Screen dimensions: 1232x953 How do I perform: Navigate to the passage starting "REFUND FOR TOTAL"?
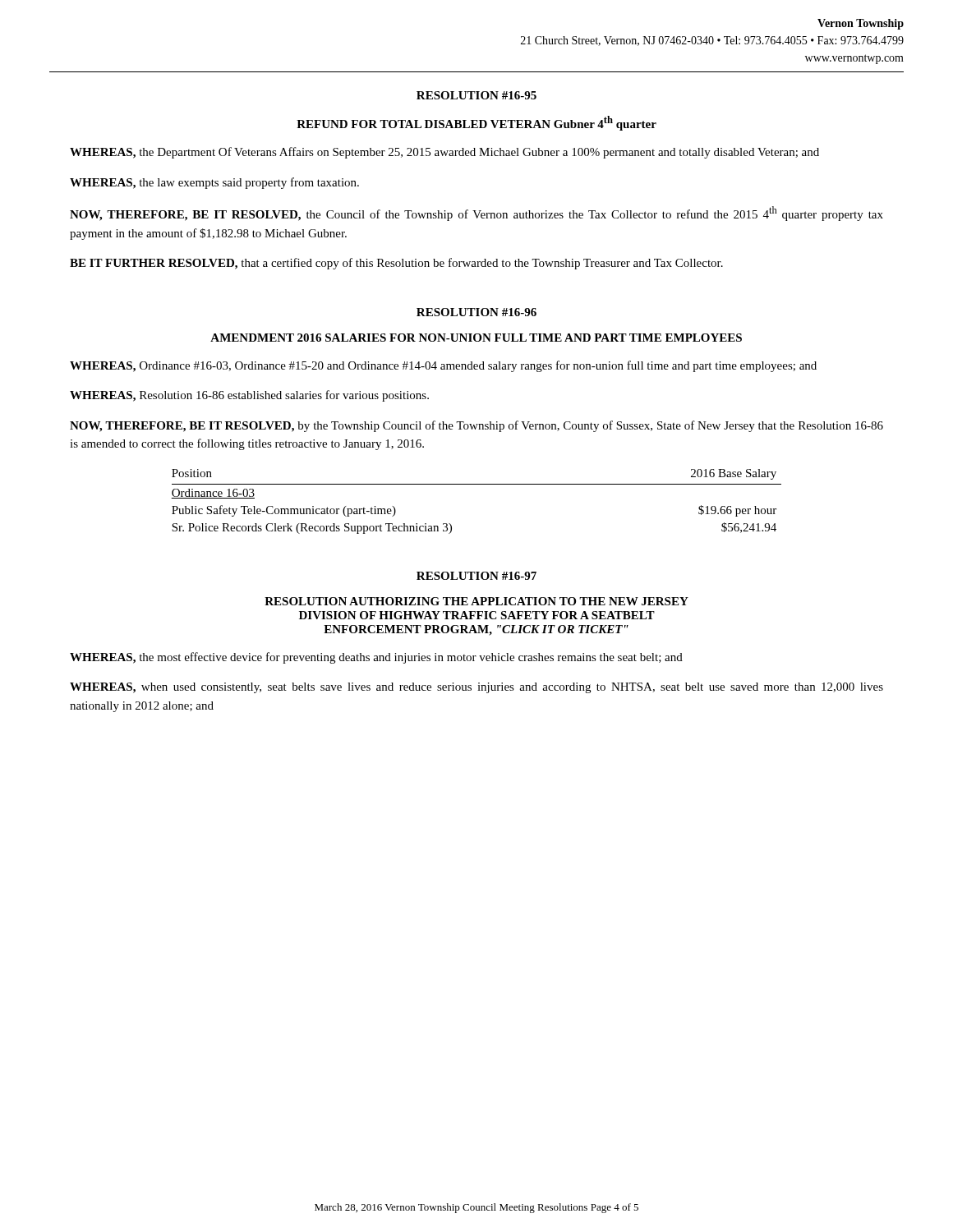coord(476,122)
